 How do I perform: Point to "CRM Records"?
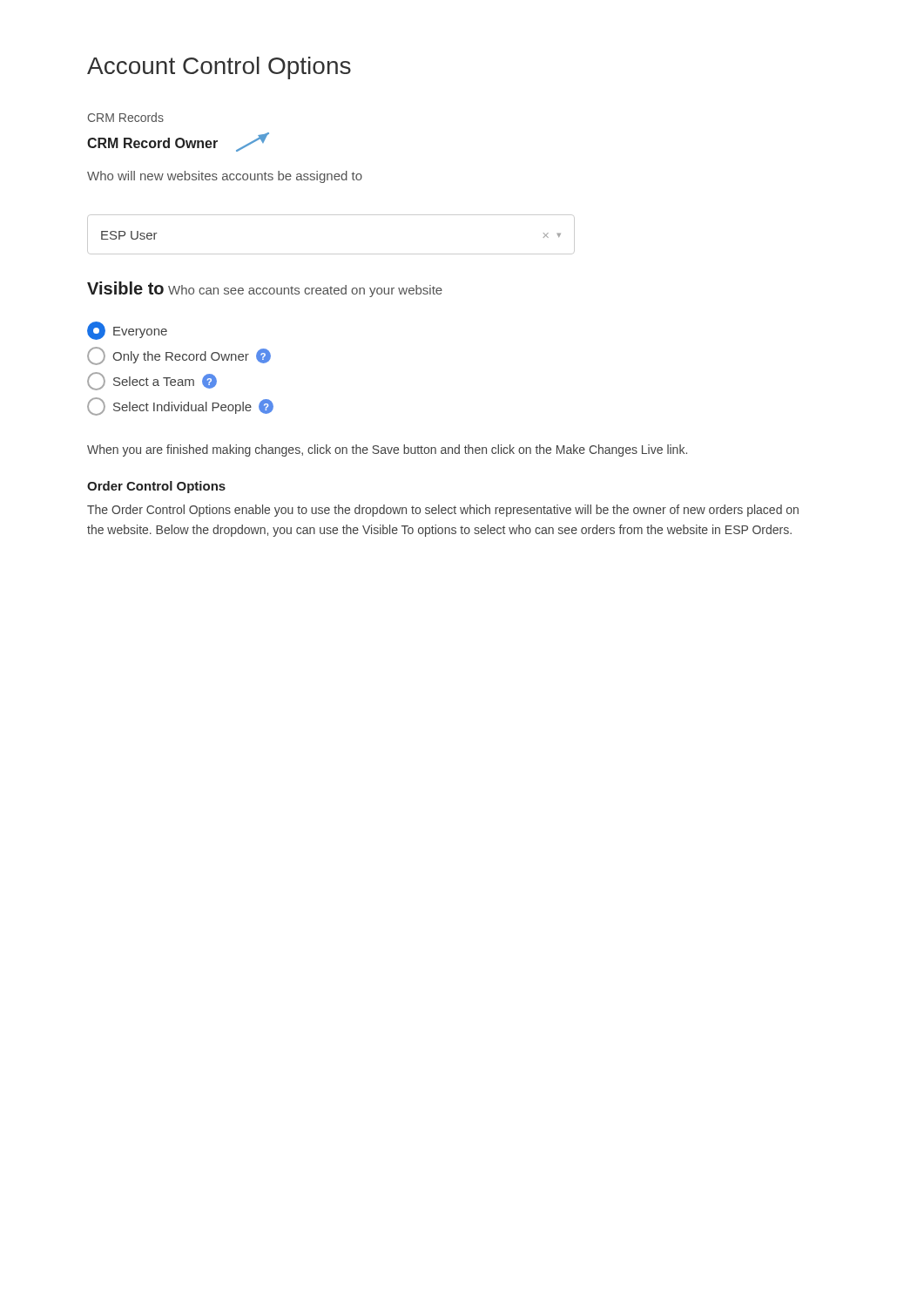(125, 118)
